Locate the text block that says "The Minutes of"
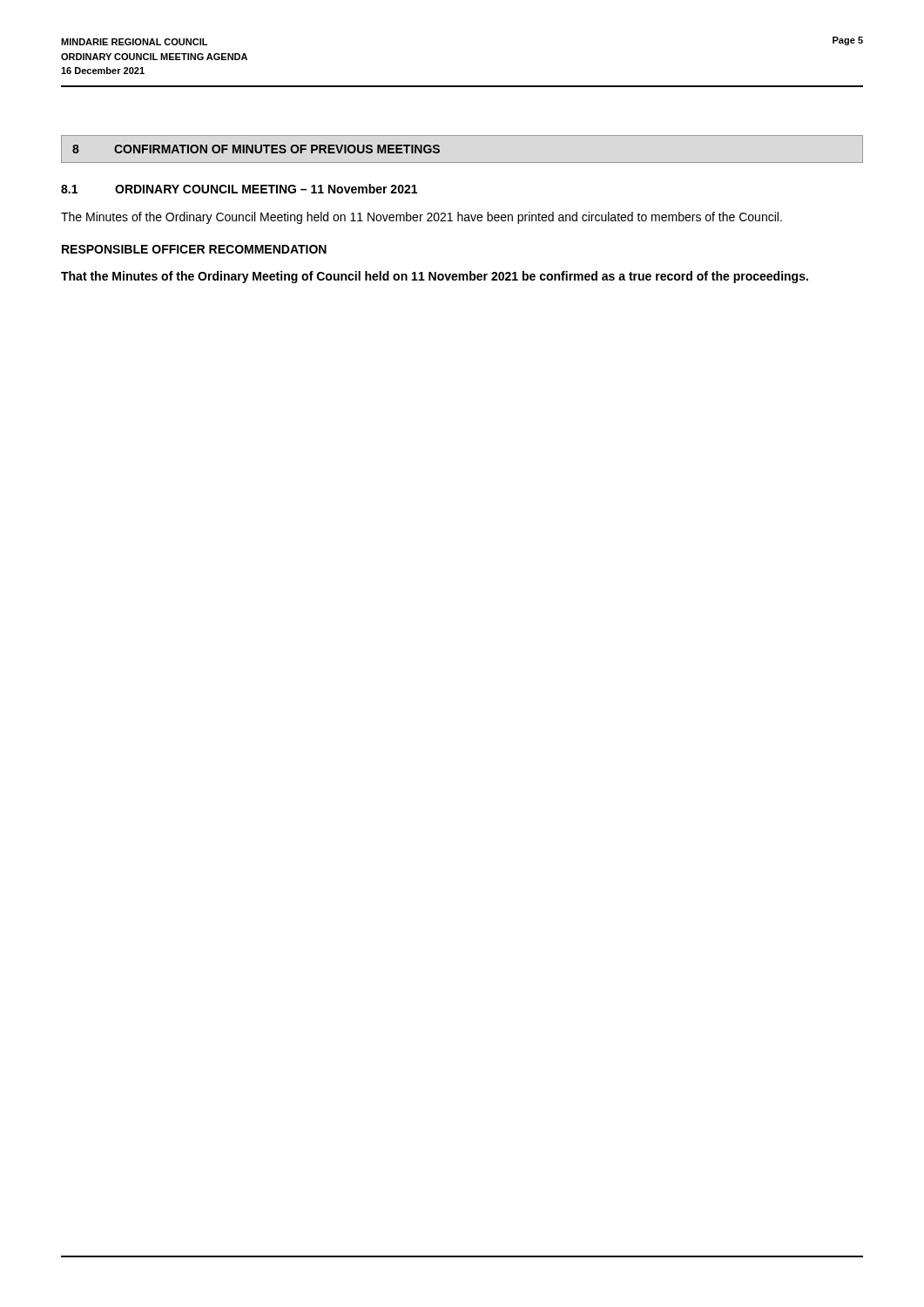Viewport: 924px width, 1307px height. tap(422, 217)
